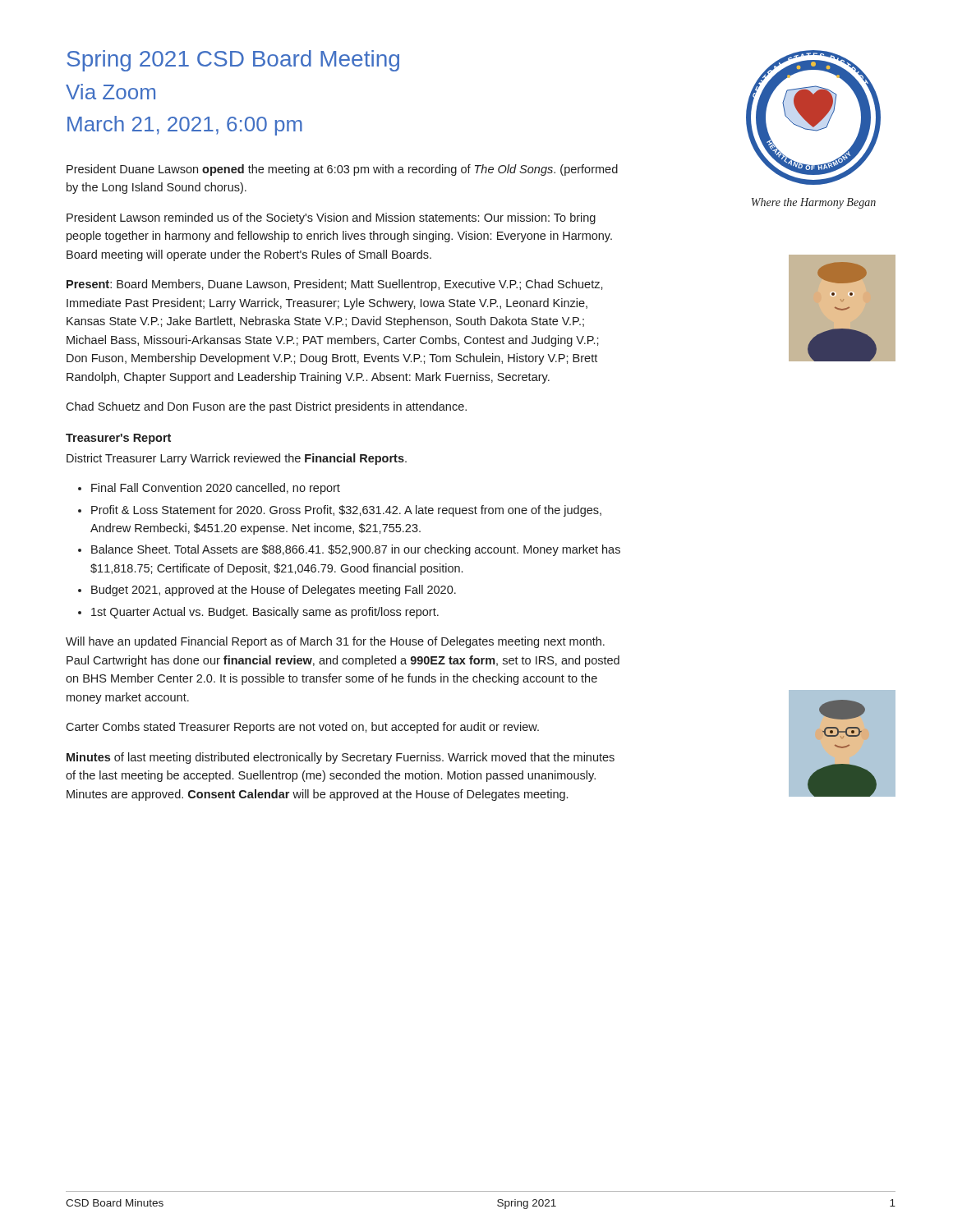Screen dimensions: 1232x953
Task: Find the title on this page that starts "Spring 2021 CSD Board Meeting Via Zoom"
Action: click(233, 61)
